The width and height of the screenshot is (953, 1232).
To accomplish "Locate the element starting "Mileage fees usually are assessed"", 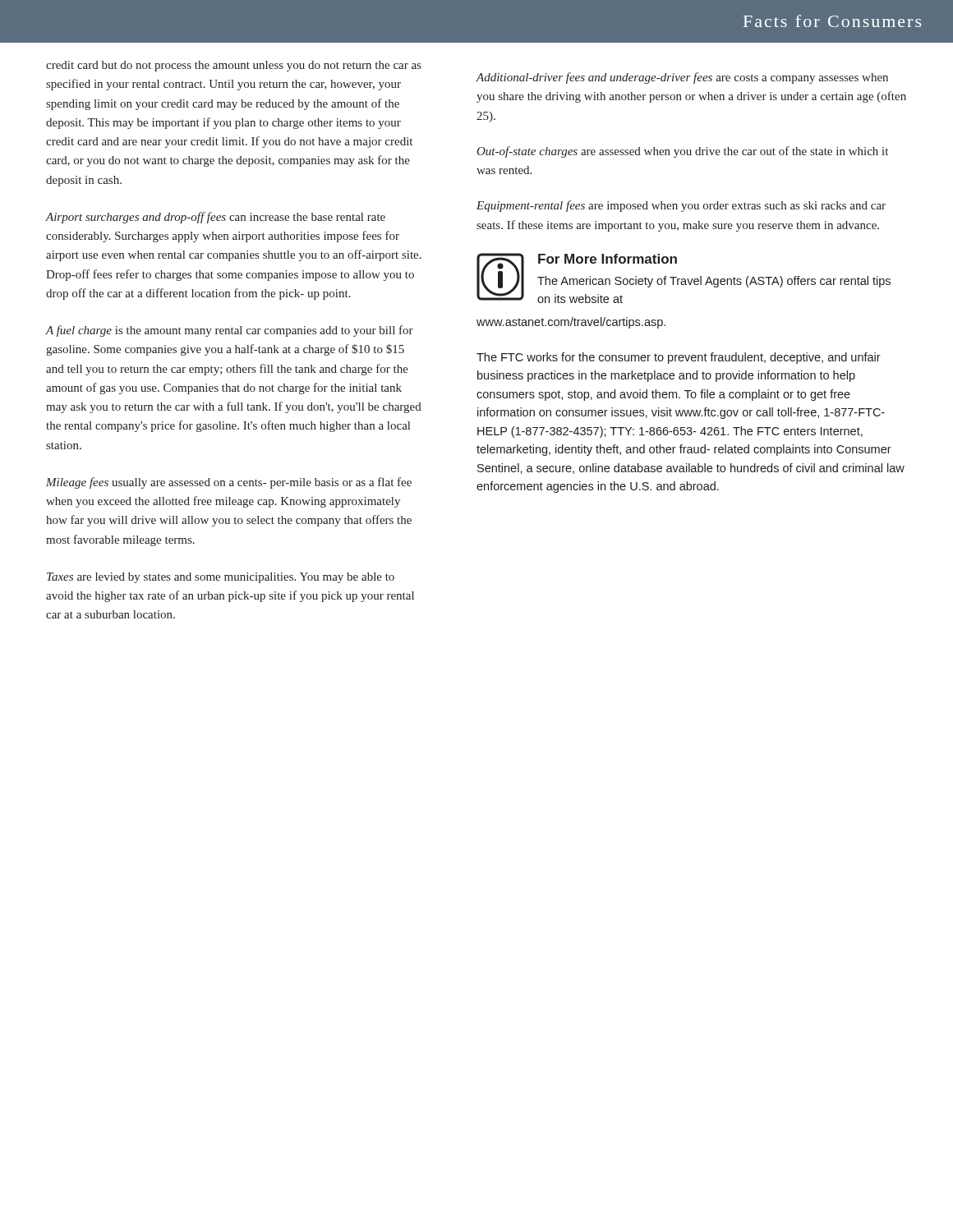I will click(x=235, y=511).
